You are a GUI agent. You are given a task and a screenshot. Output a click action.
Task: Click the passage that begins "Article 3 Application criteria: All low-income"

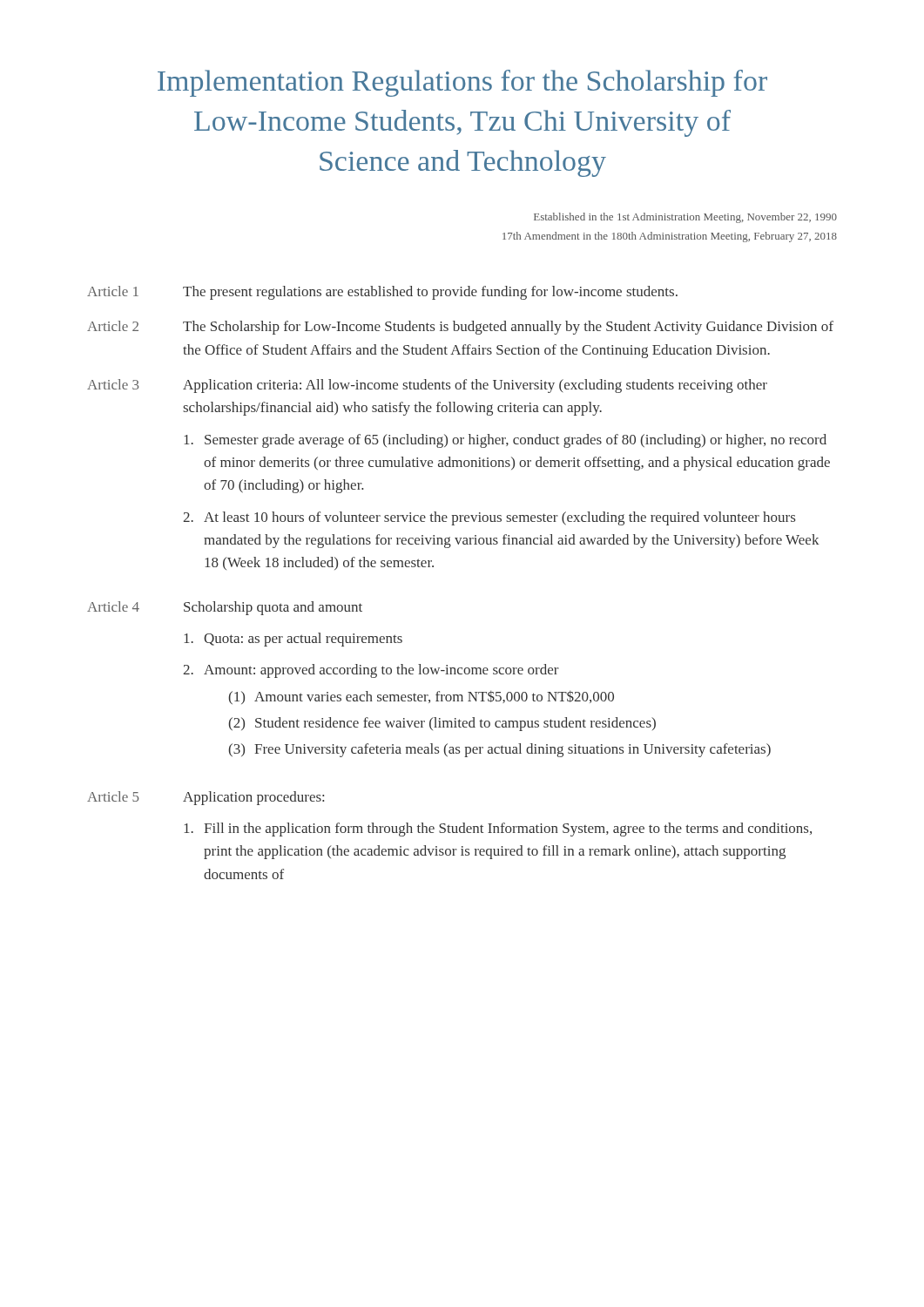click(x=427, y=386)
